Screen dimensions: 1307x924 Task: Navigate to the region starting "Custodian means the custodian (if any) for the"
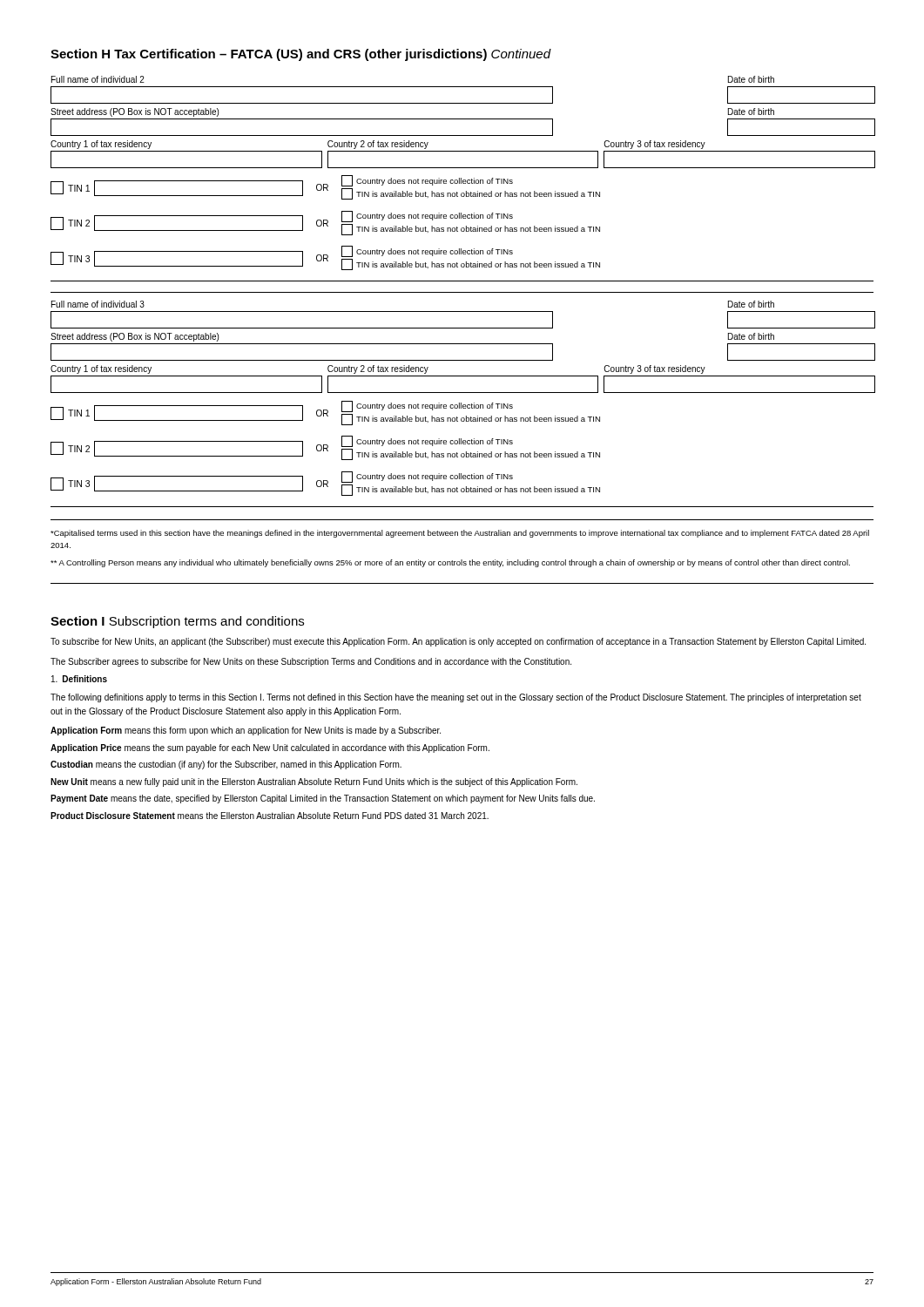[226, 765]
